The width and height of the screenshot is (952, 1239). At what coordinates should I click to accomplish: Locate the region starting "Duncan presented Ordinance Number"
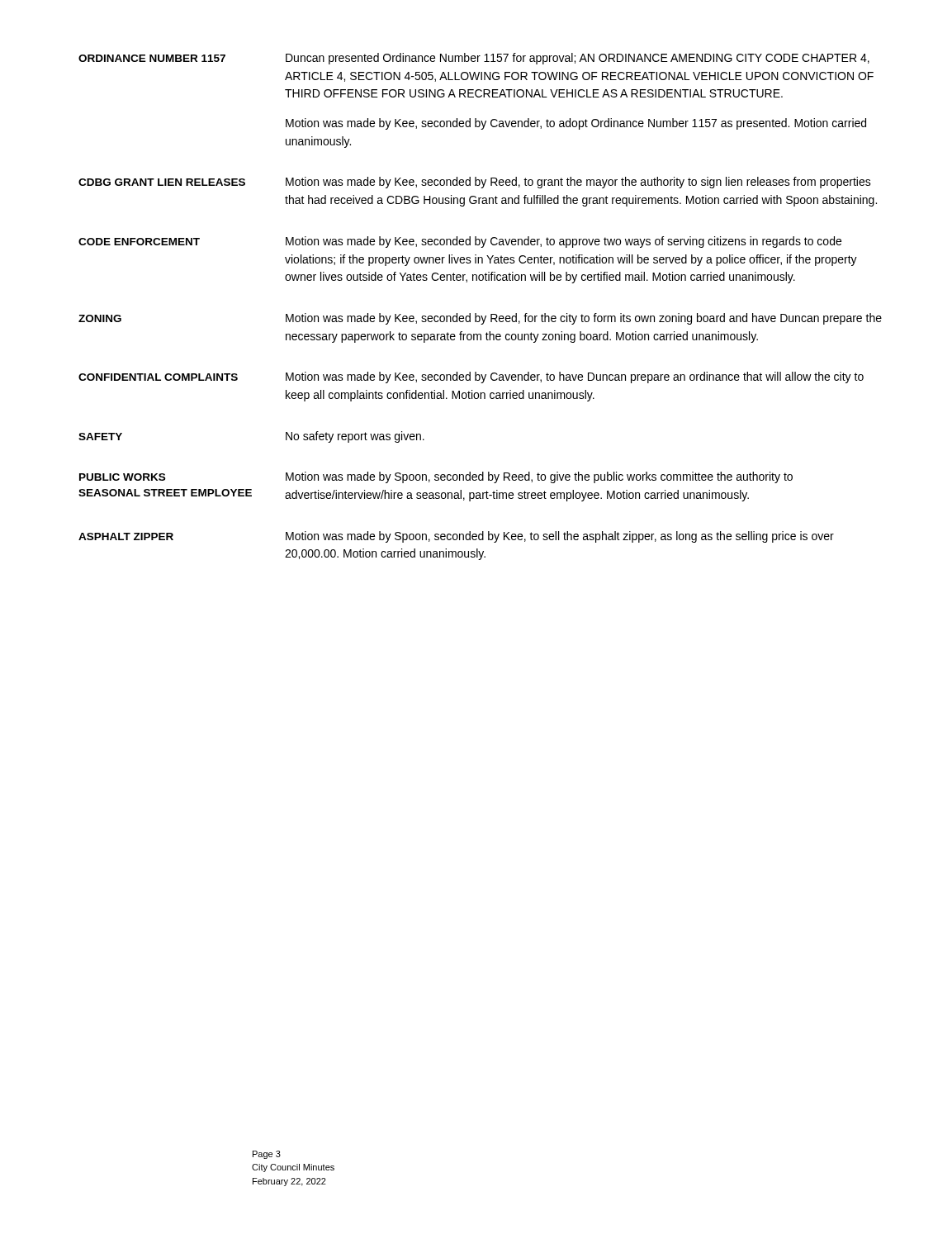point(586,100)
